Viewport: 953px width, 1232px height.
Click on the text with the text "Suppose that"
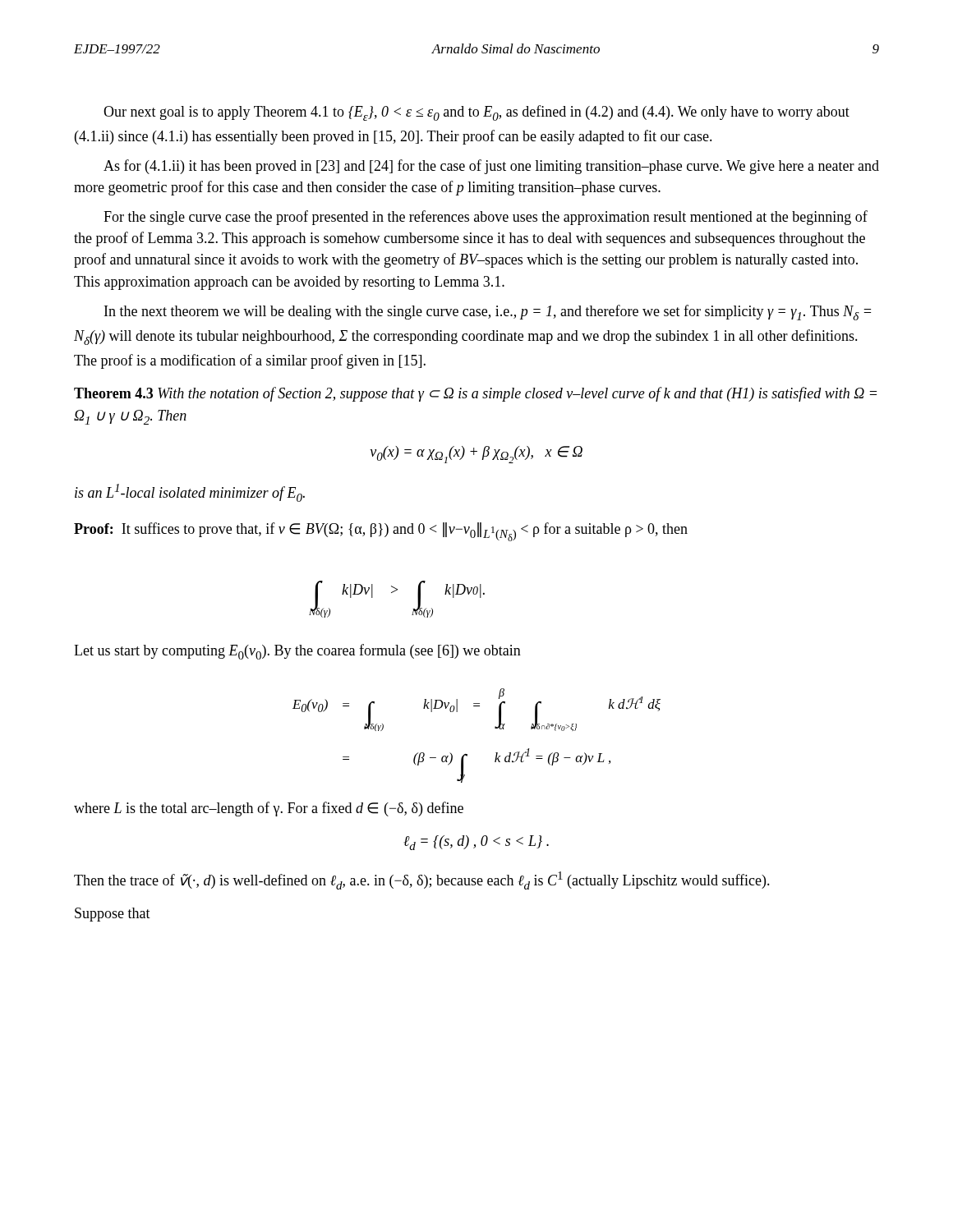pyautogui.click(x=113, y=915)
